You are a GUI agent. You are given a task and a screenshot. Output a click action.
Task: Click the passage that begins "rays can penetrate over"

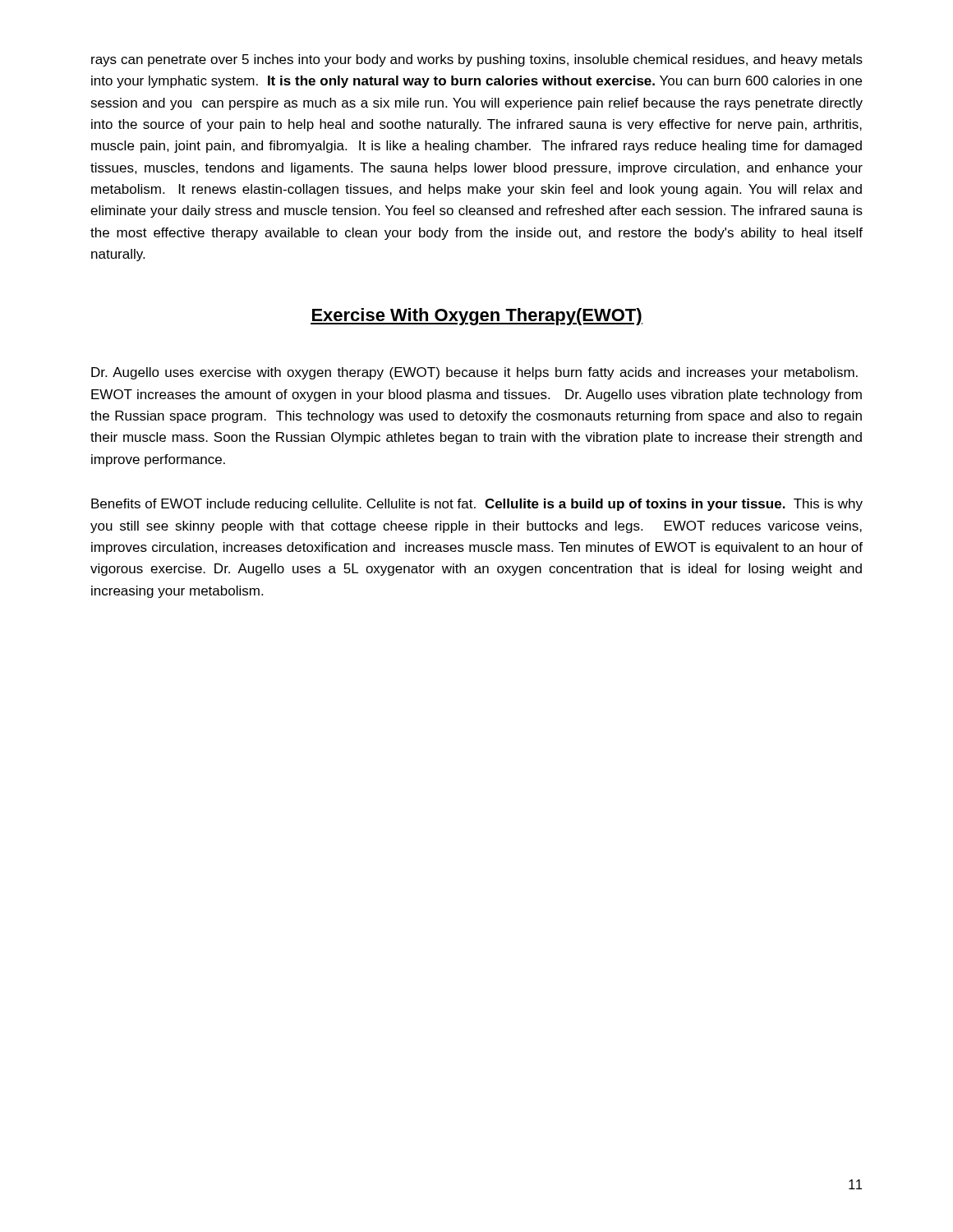476,157
